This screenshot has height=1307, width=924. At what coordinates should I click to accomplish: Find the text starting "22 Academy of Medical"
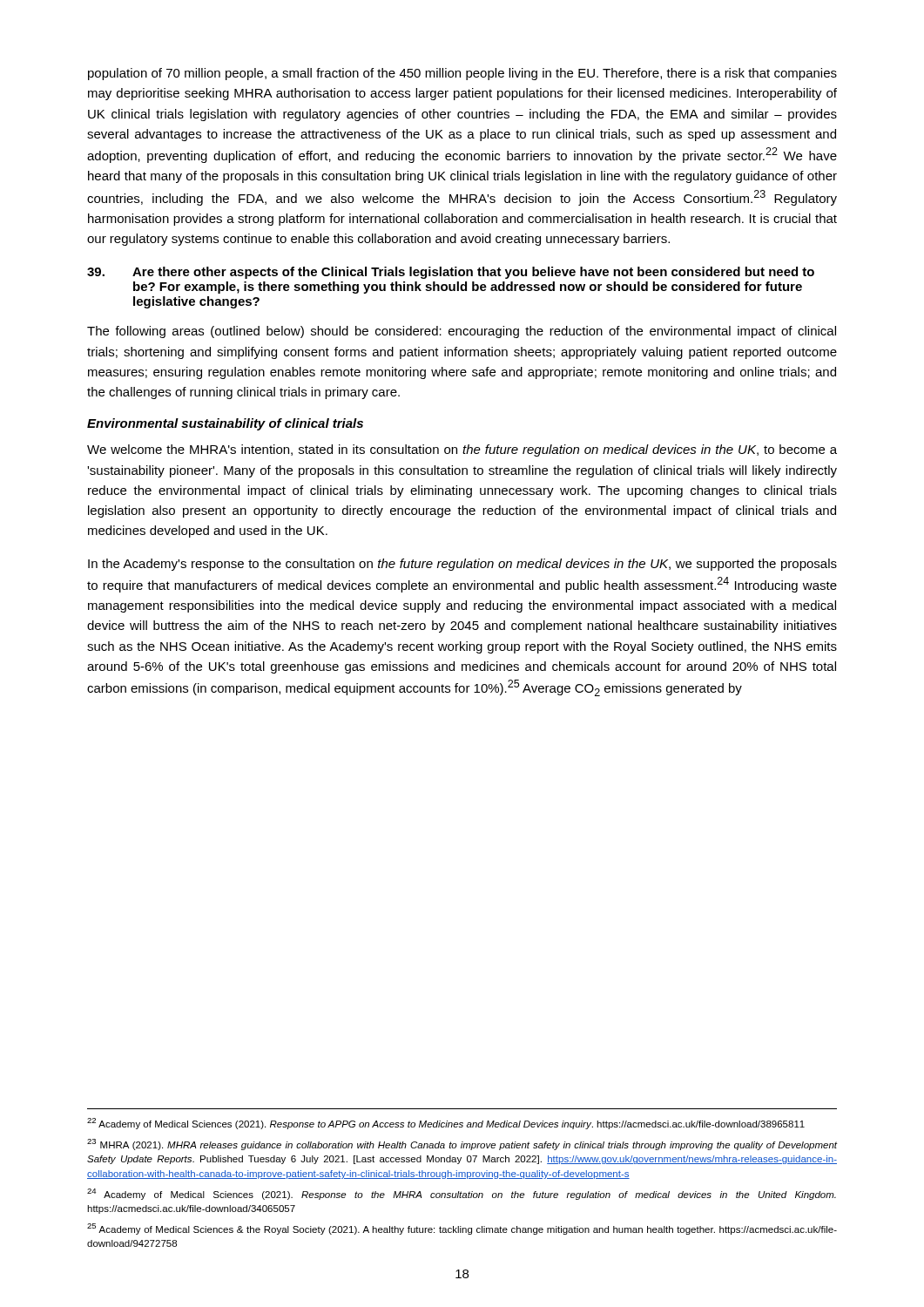[x=446, y=1122]
